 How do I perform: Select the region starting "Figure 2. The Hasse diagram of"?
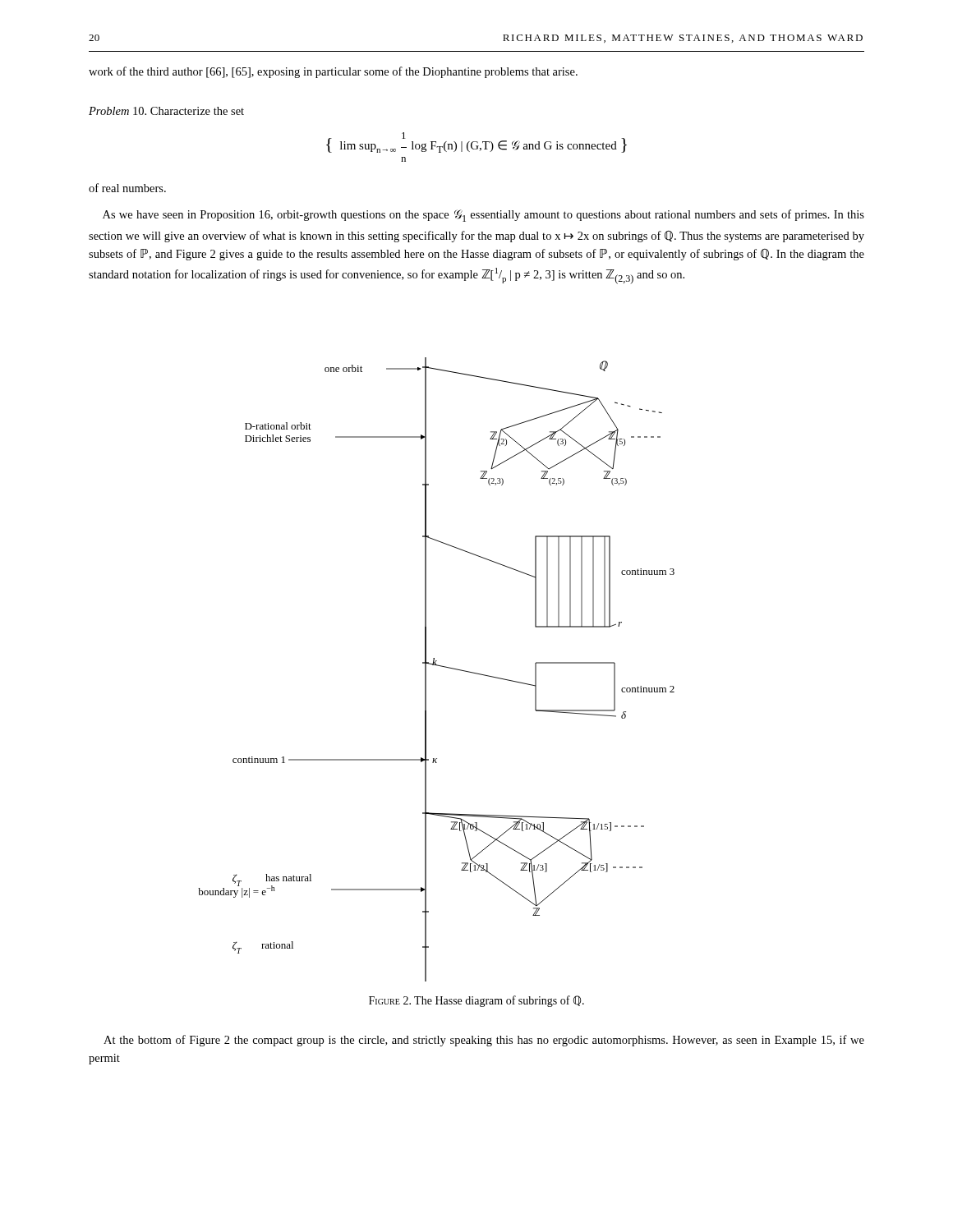tap(476, 1001)
